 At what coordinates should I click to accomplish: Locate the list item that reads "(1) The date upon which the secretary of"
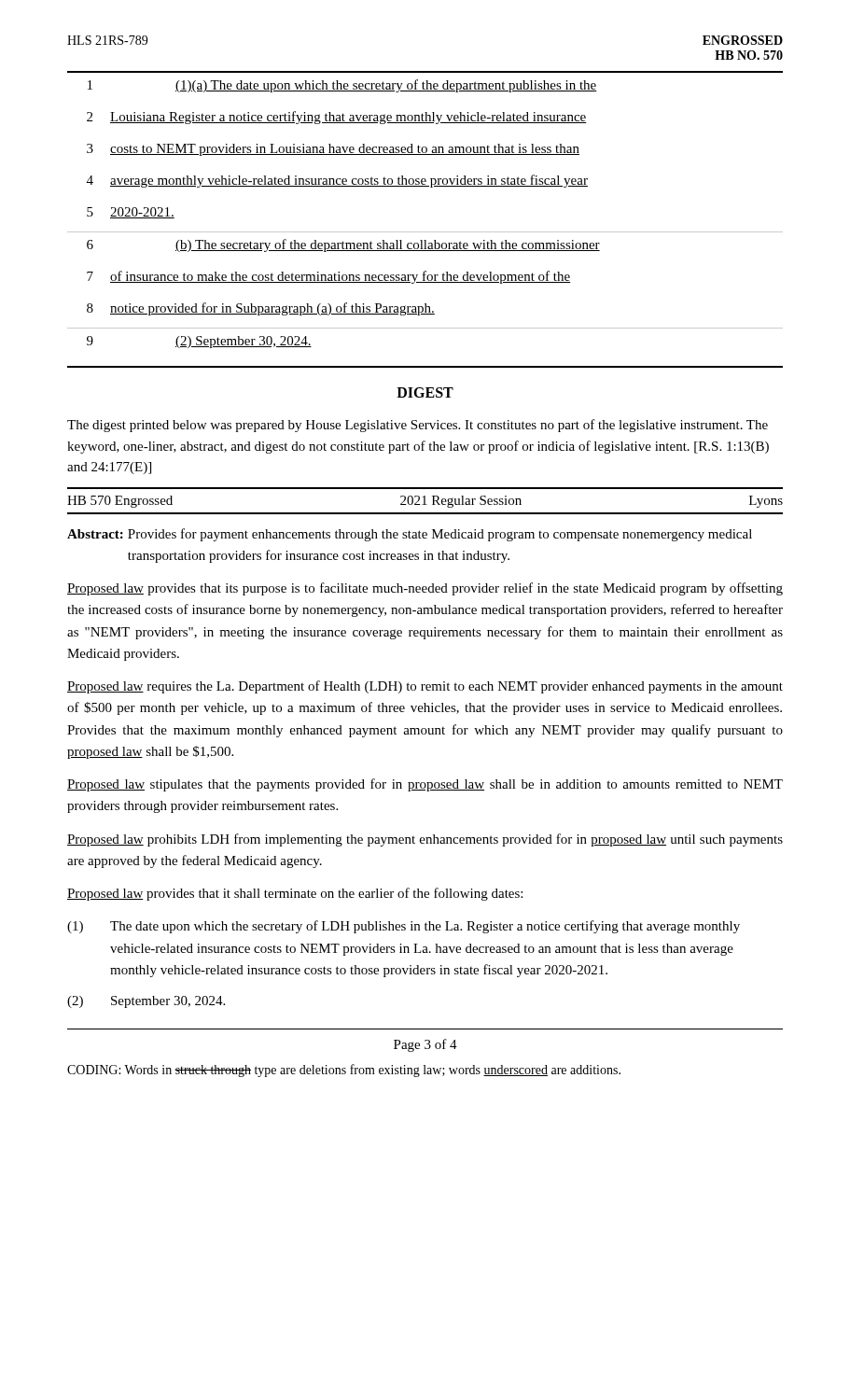click(x=425, y=948)
